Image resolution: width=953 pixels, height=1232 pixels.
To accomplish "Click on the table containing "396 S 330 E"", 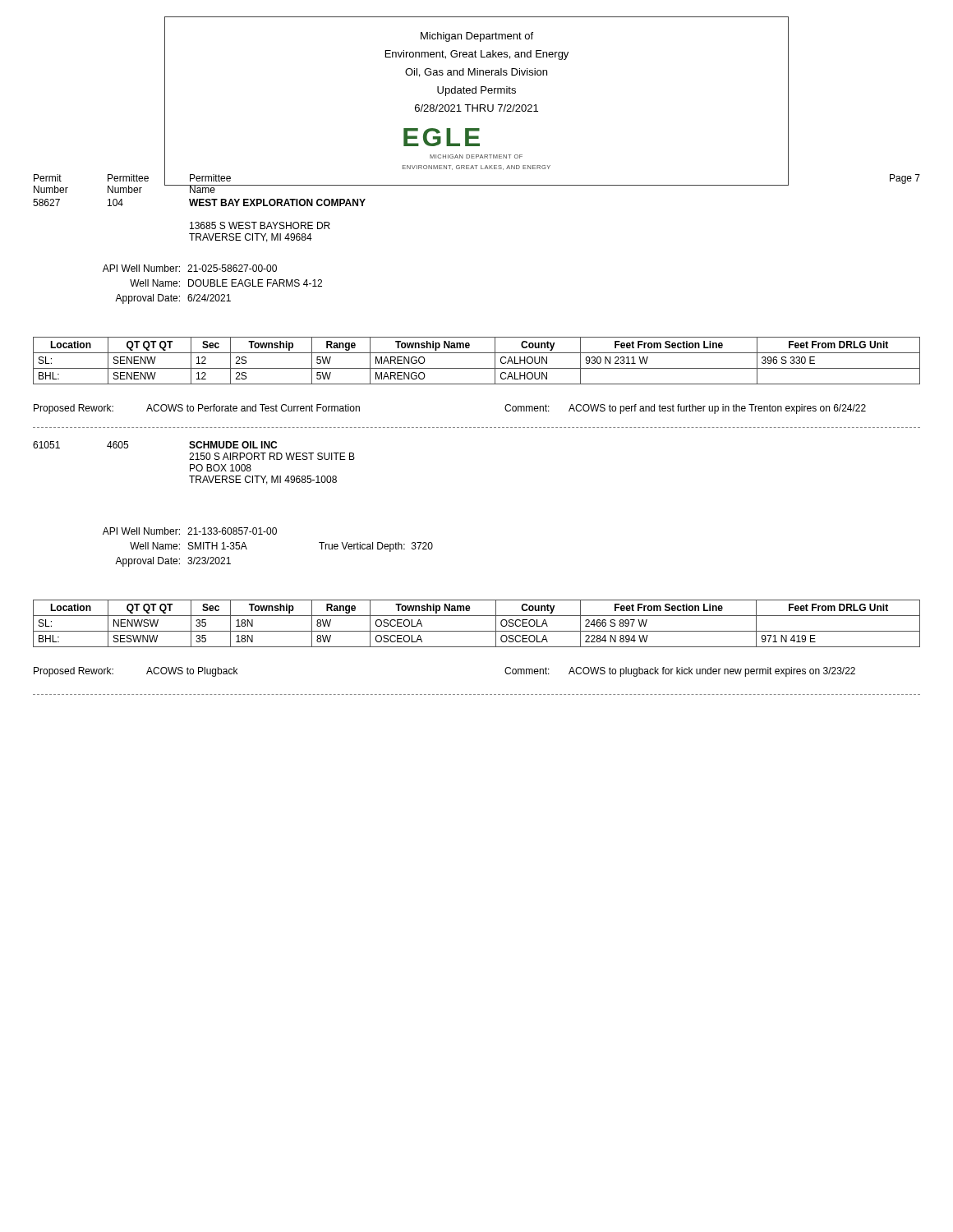I will pos(476,361).
